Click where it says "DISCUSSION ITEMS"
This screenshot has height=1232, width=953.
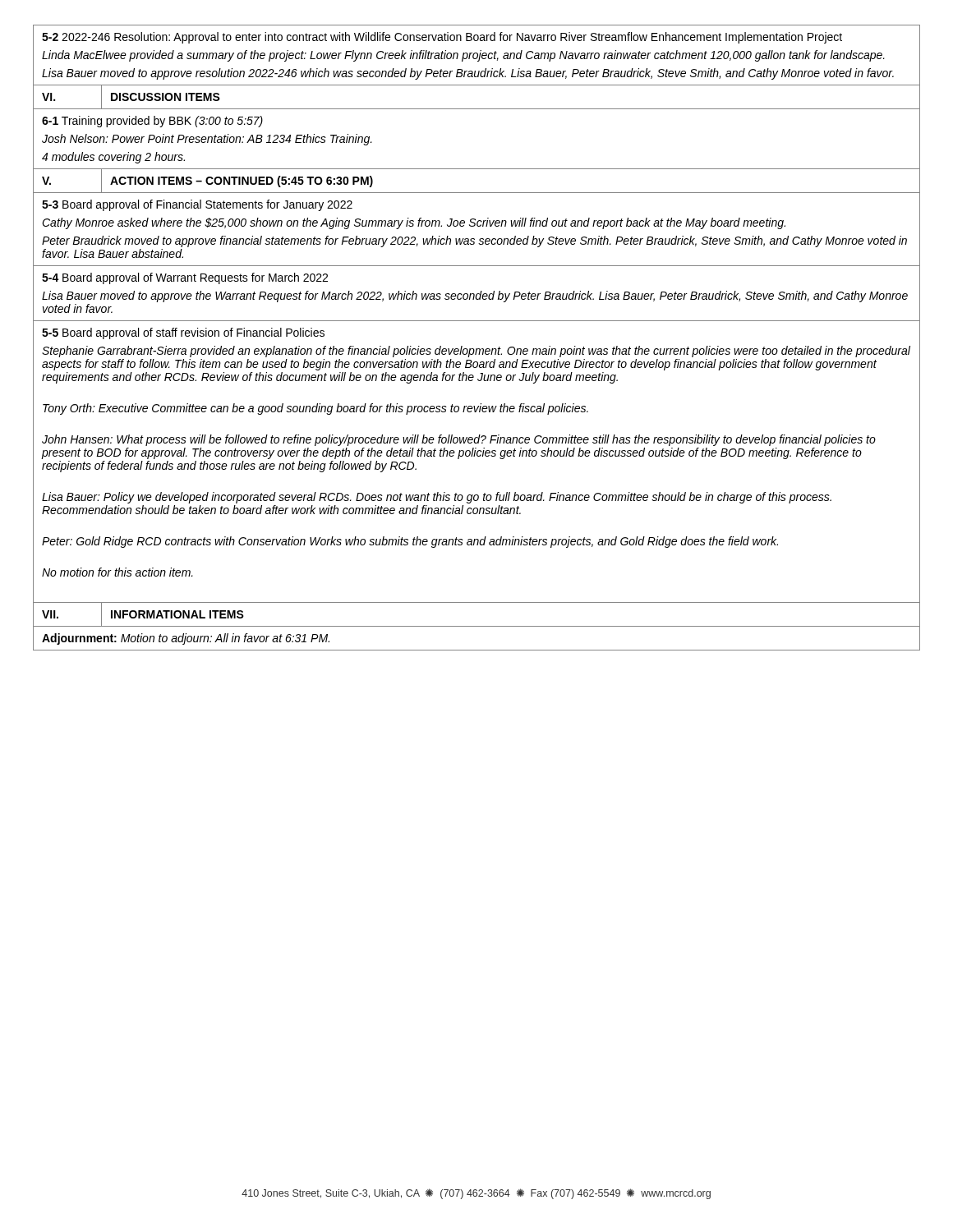point(165,97)
